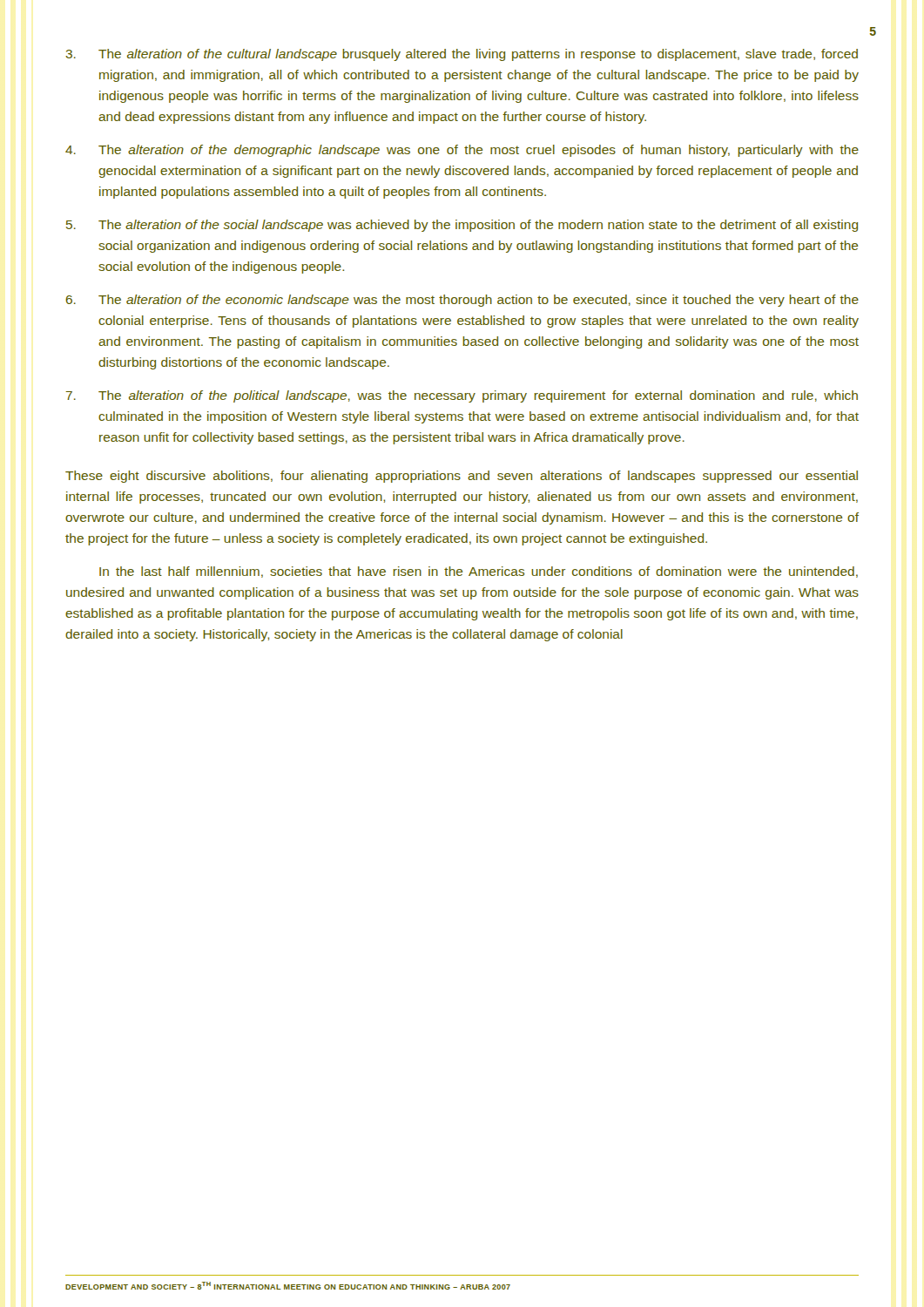The height and width of the screenshot is (1307, 924).
Task: Find the region starting "3. The alteration of the cultural landscape"
Action: 462,85
